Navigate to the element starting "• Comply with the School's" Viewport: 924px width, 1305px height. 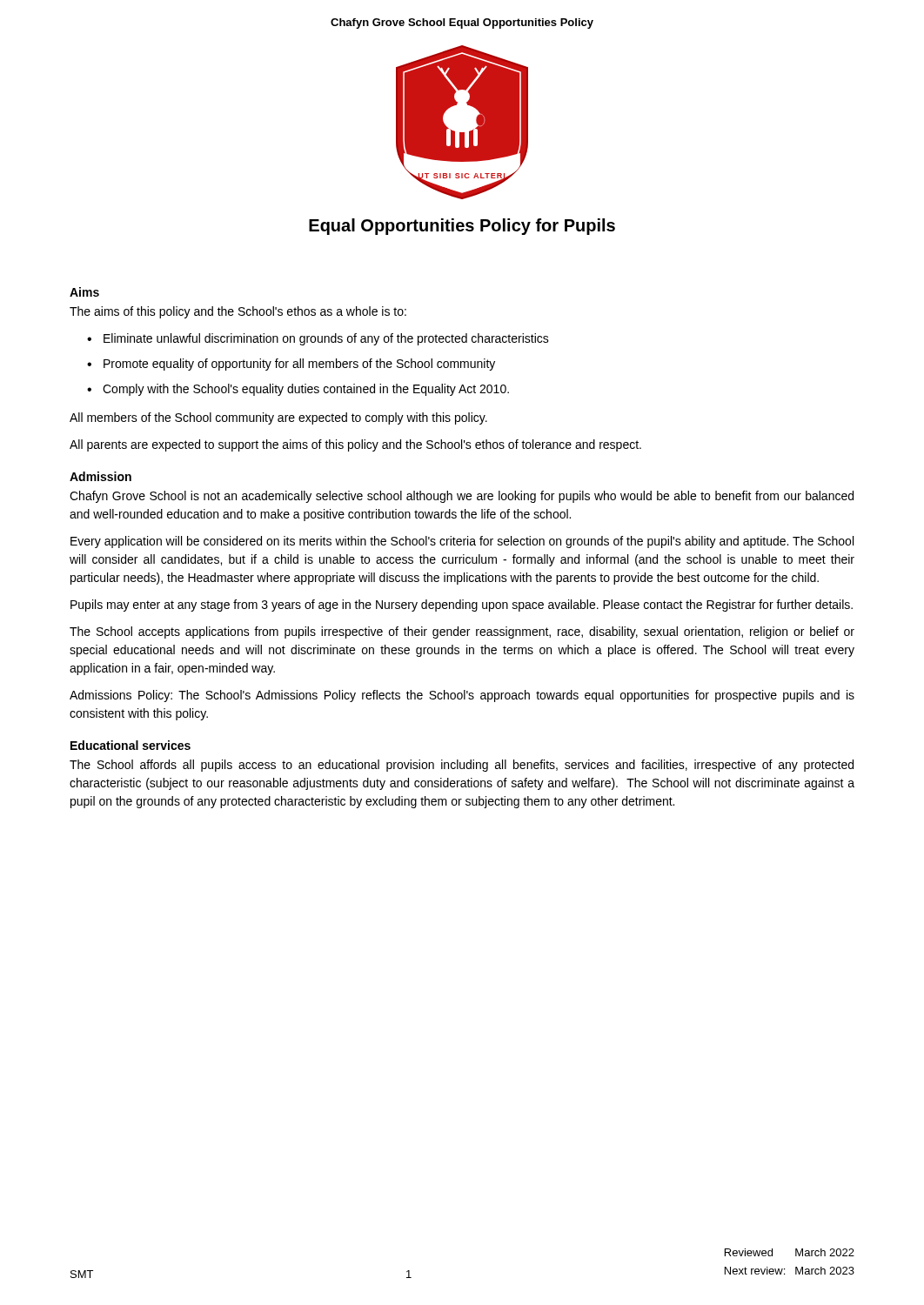(298, 390)
